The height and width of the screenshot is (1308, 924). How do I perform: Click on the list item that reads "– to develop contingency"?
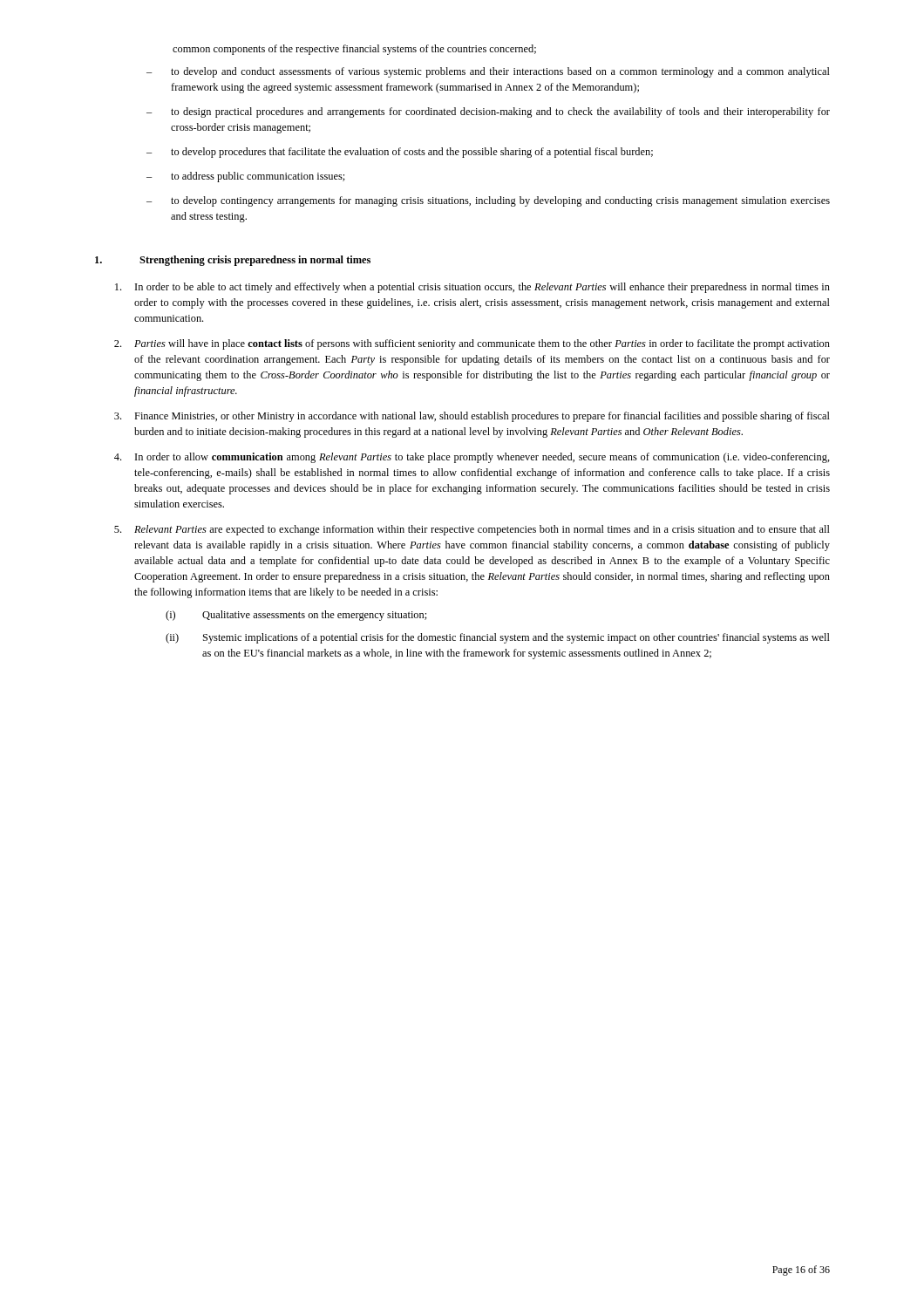[x=488, y=209]
